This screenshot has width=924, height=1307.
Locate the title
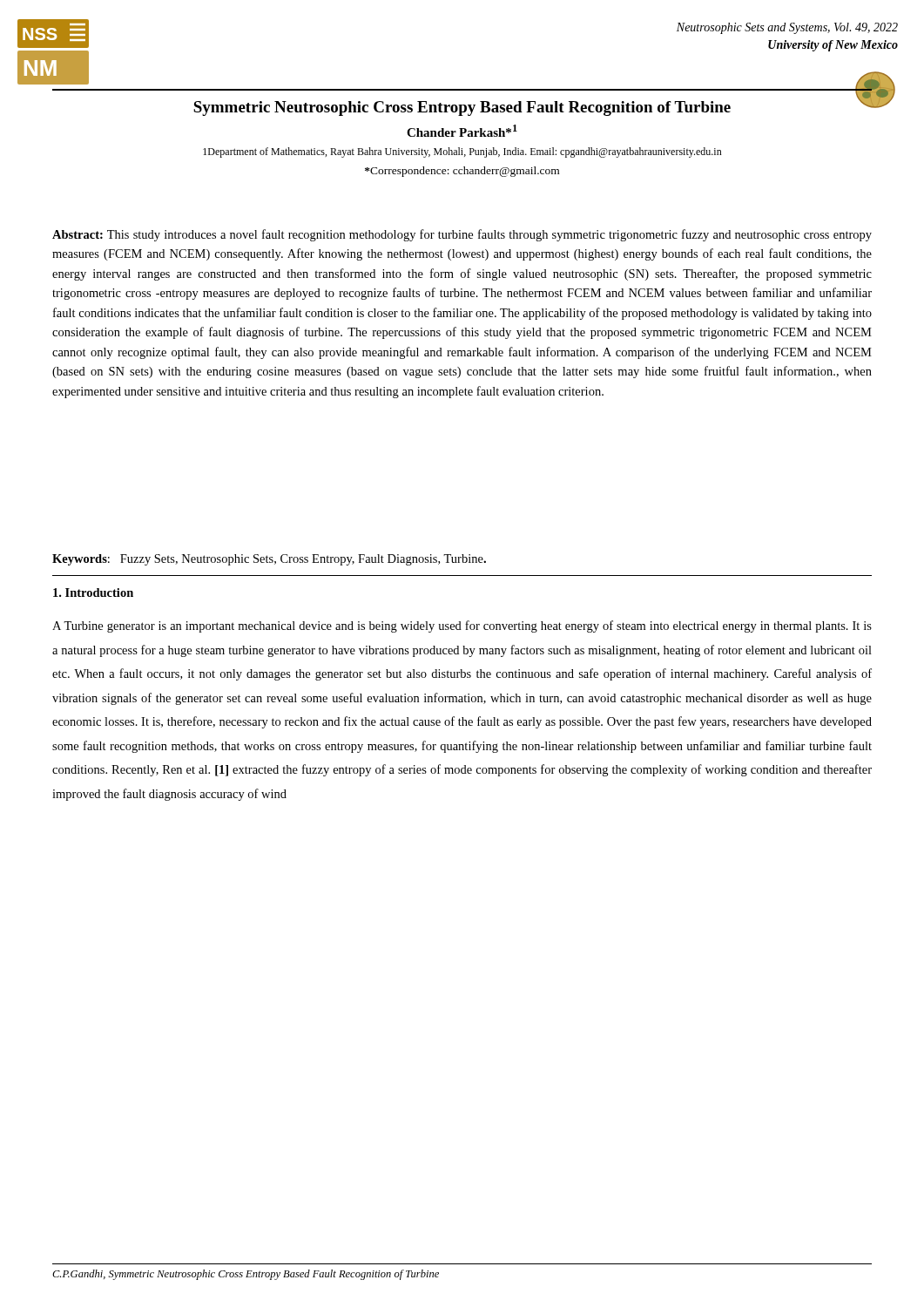tap(462, 138)
